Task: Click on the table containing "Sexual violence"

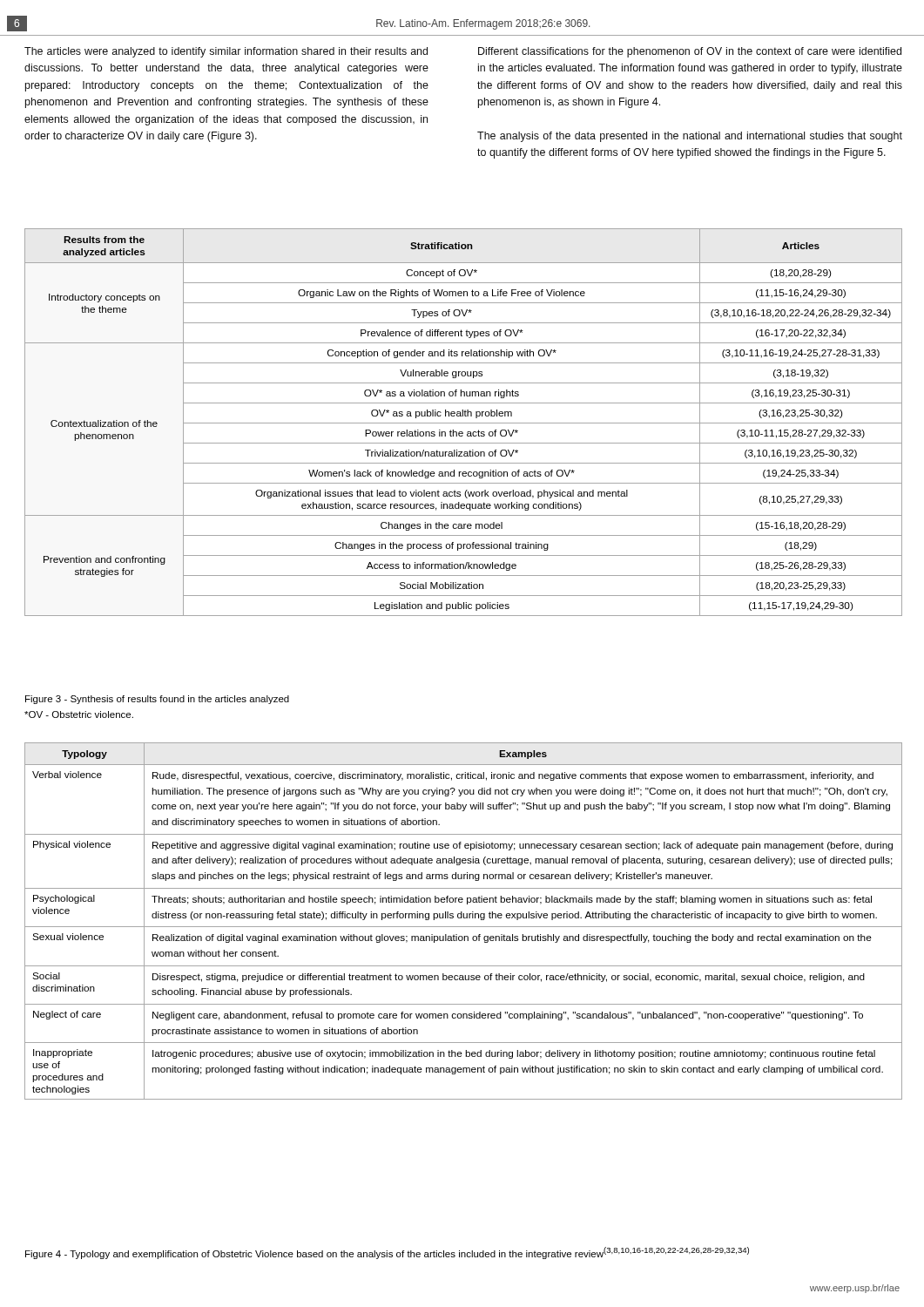Action: (463, 921)
